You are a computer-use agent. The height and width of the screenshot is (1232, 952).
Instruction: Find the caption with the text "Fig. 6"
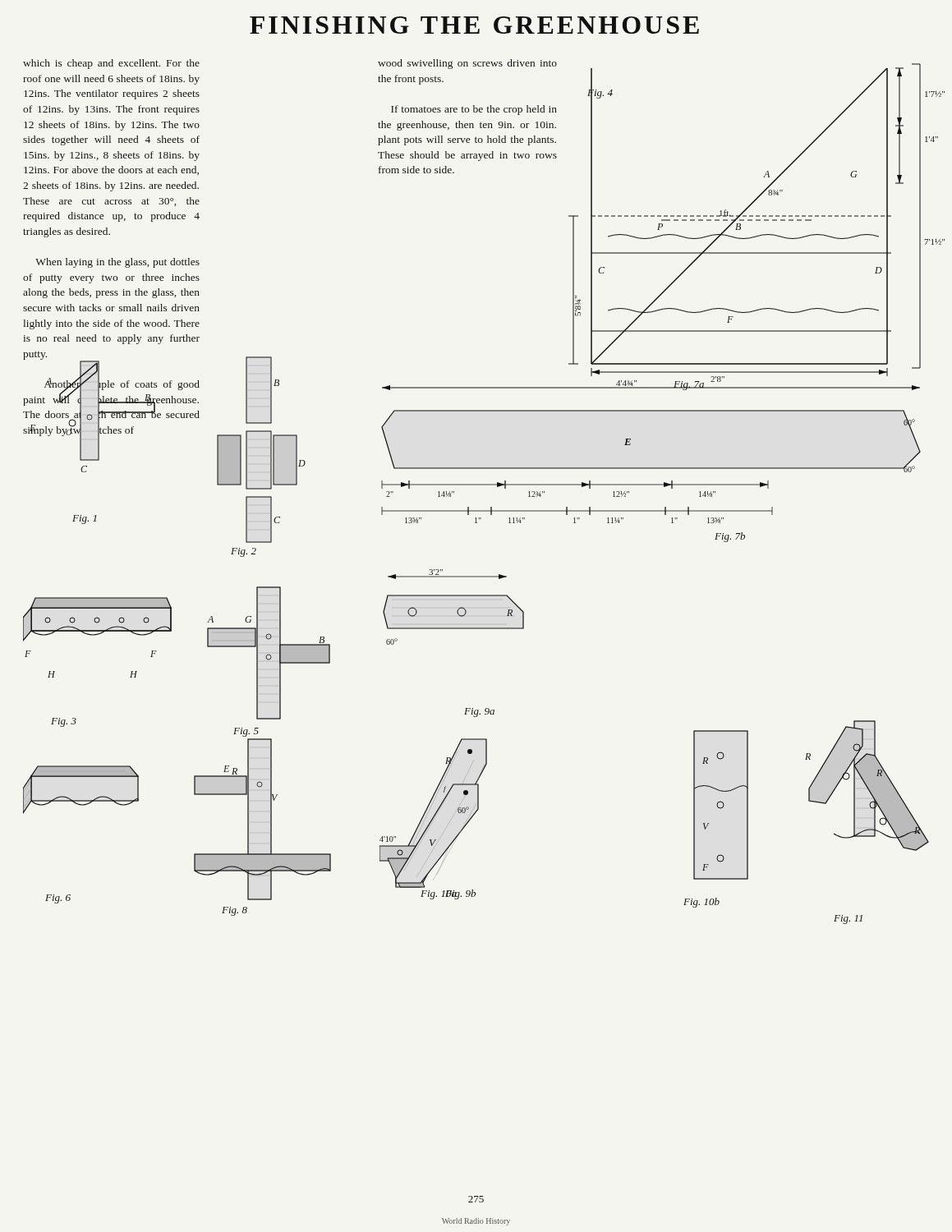[x=58, y=897]
